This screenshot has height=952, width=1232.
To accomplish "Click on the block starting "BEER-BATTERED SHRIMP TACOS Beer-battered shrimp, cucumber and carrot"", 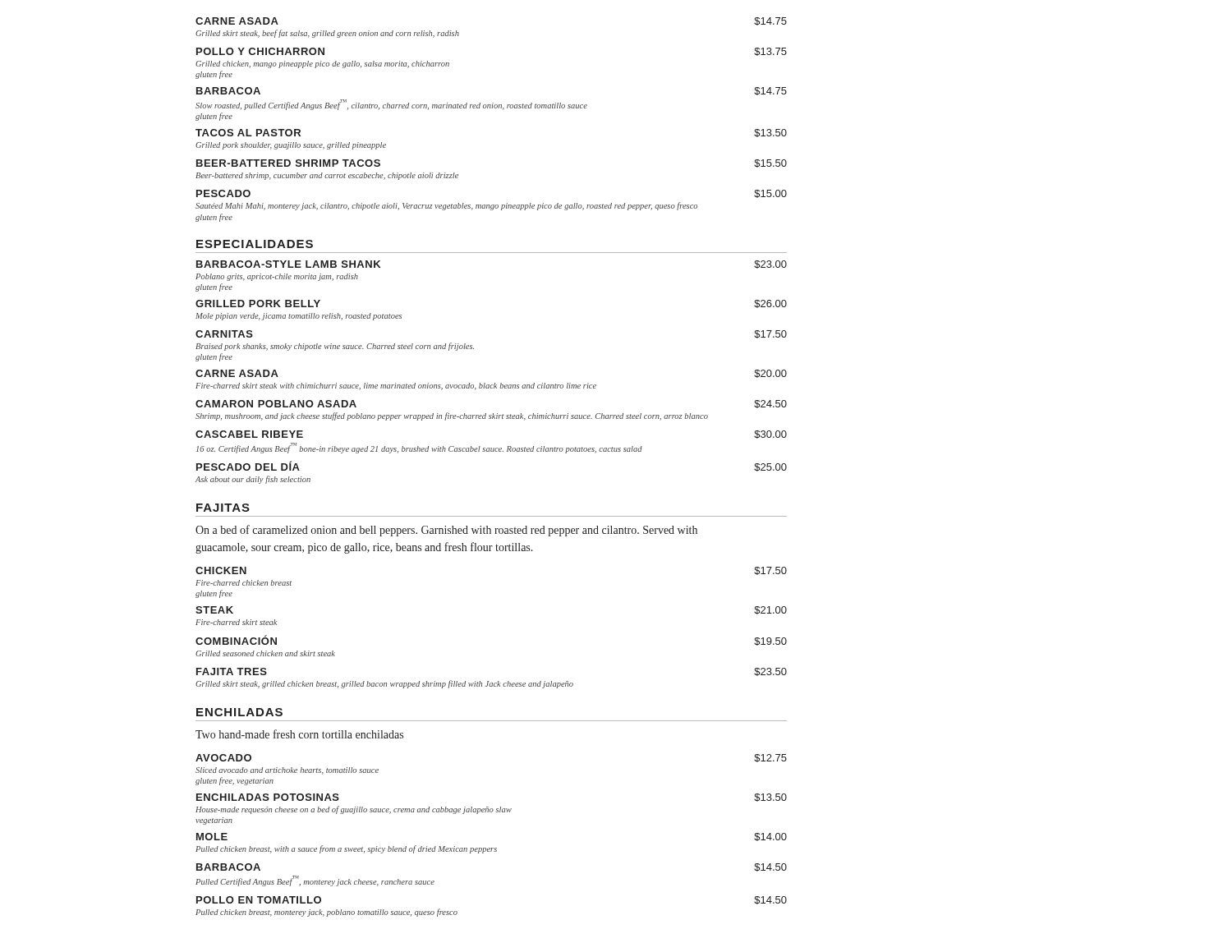I will pos(289,165).
